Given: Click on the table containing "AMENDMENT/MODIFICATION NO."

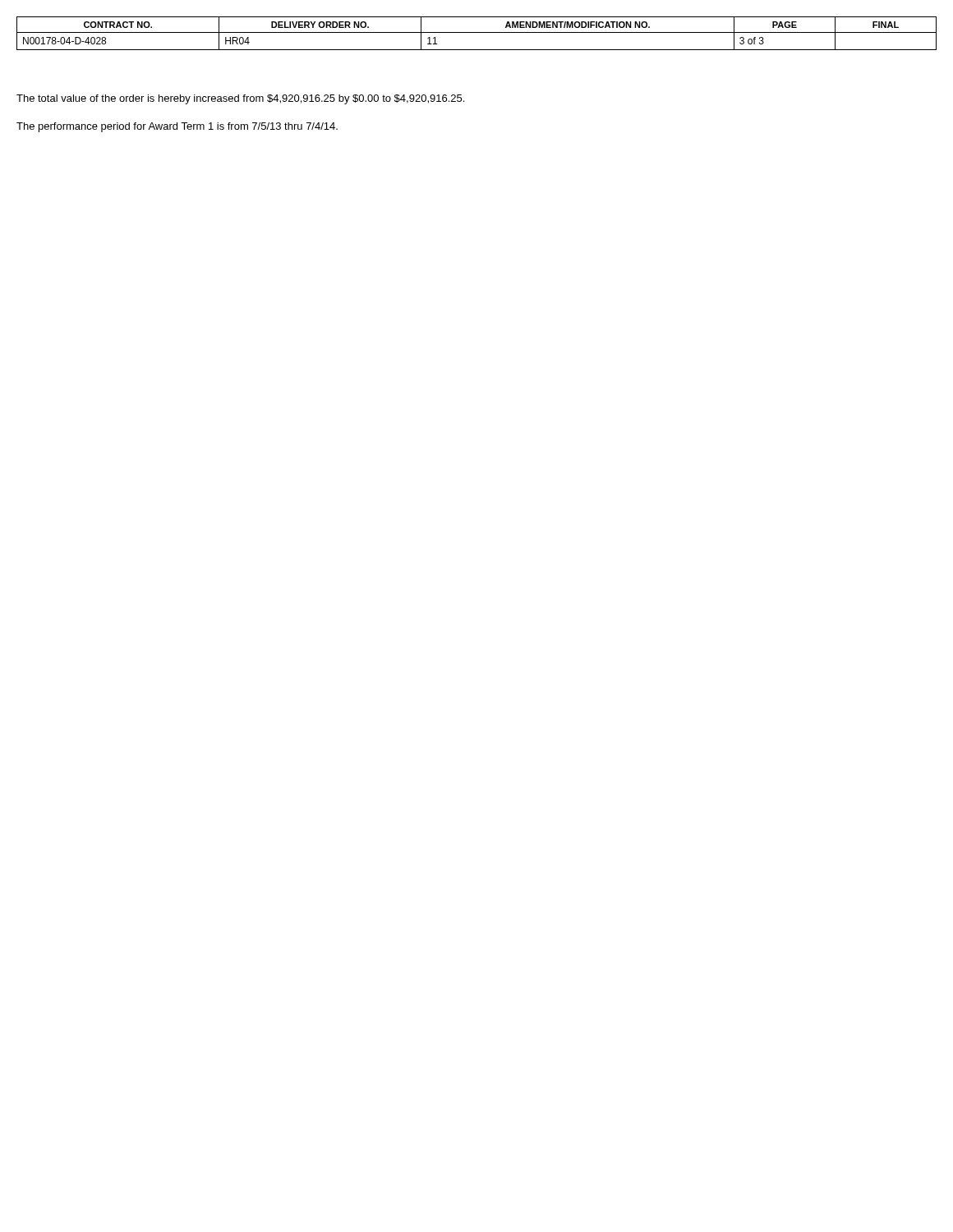Looking at the screenshot, I should click(476, 33).
